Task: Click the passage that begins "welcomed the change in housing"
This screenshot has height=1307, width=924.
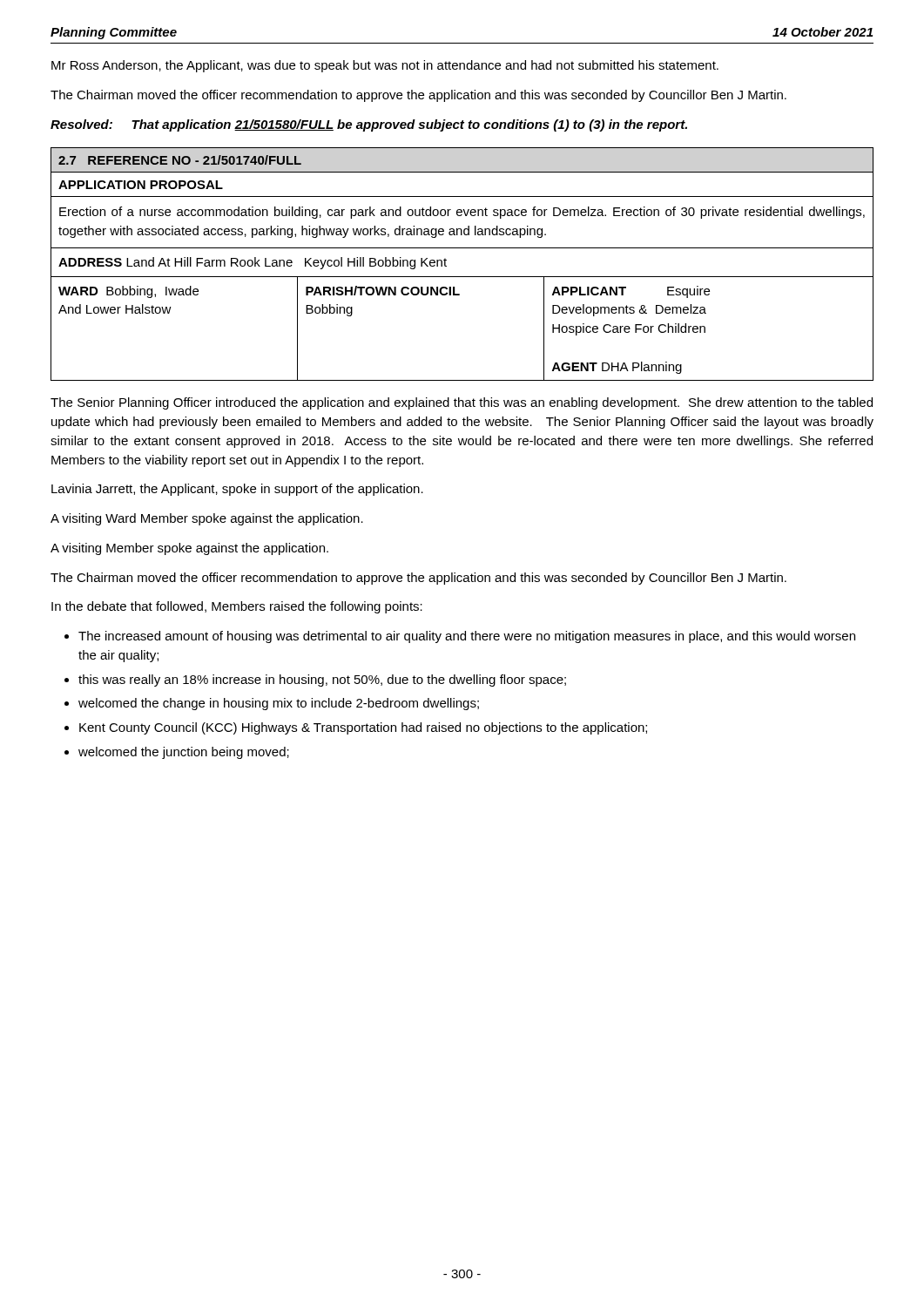Action: (x=279, y=703)
